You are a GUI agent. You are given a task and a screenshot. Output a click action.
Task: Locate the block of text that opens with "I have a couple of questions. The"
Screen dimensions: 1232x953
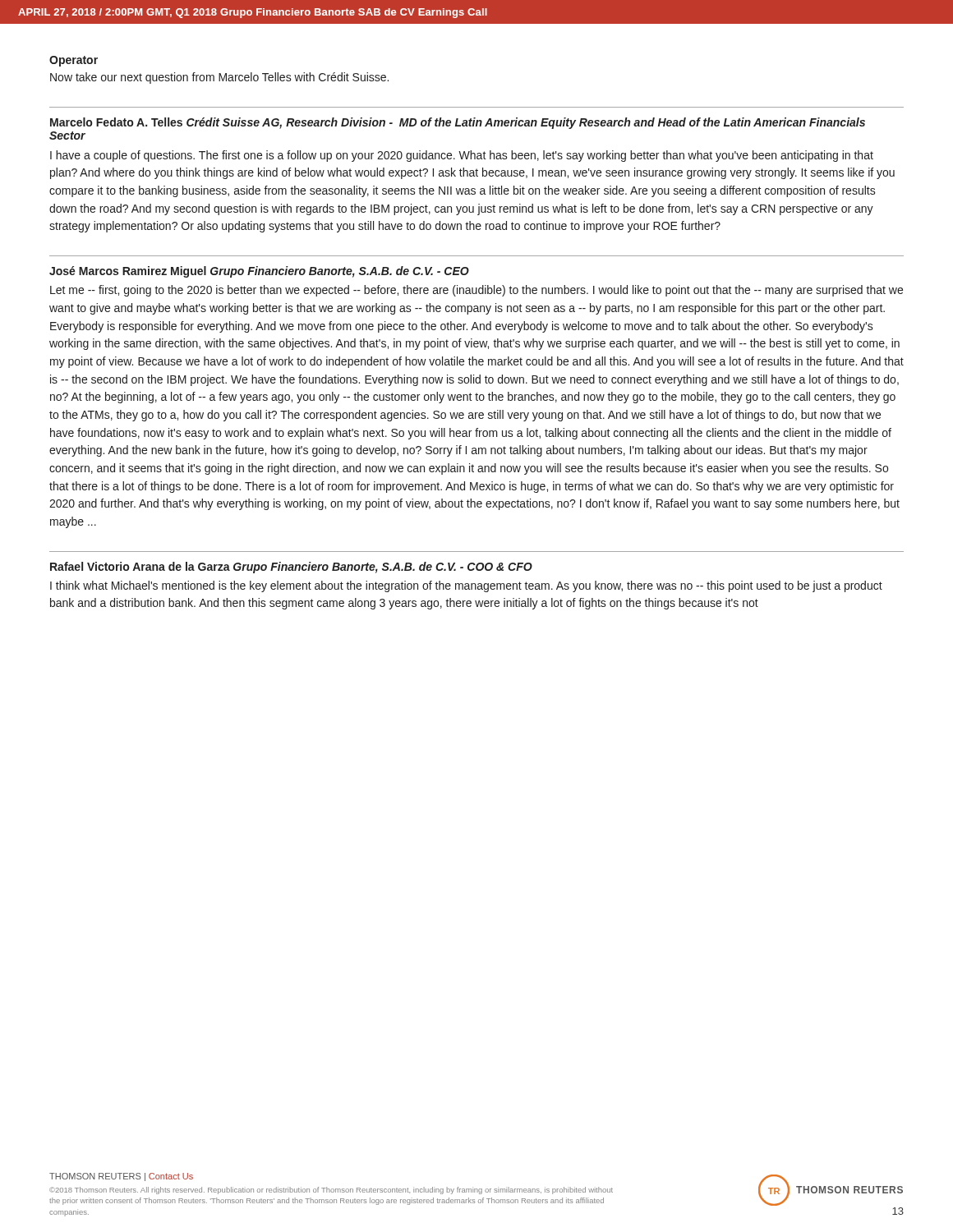472,191
